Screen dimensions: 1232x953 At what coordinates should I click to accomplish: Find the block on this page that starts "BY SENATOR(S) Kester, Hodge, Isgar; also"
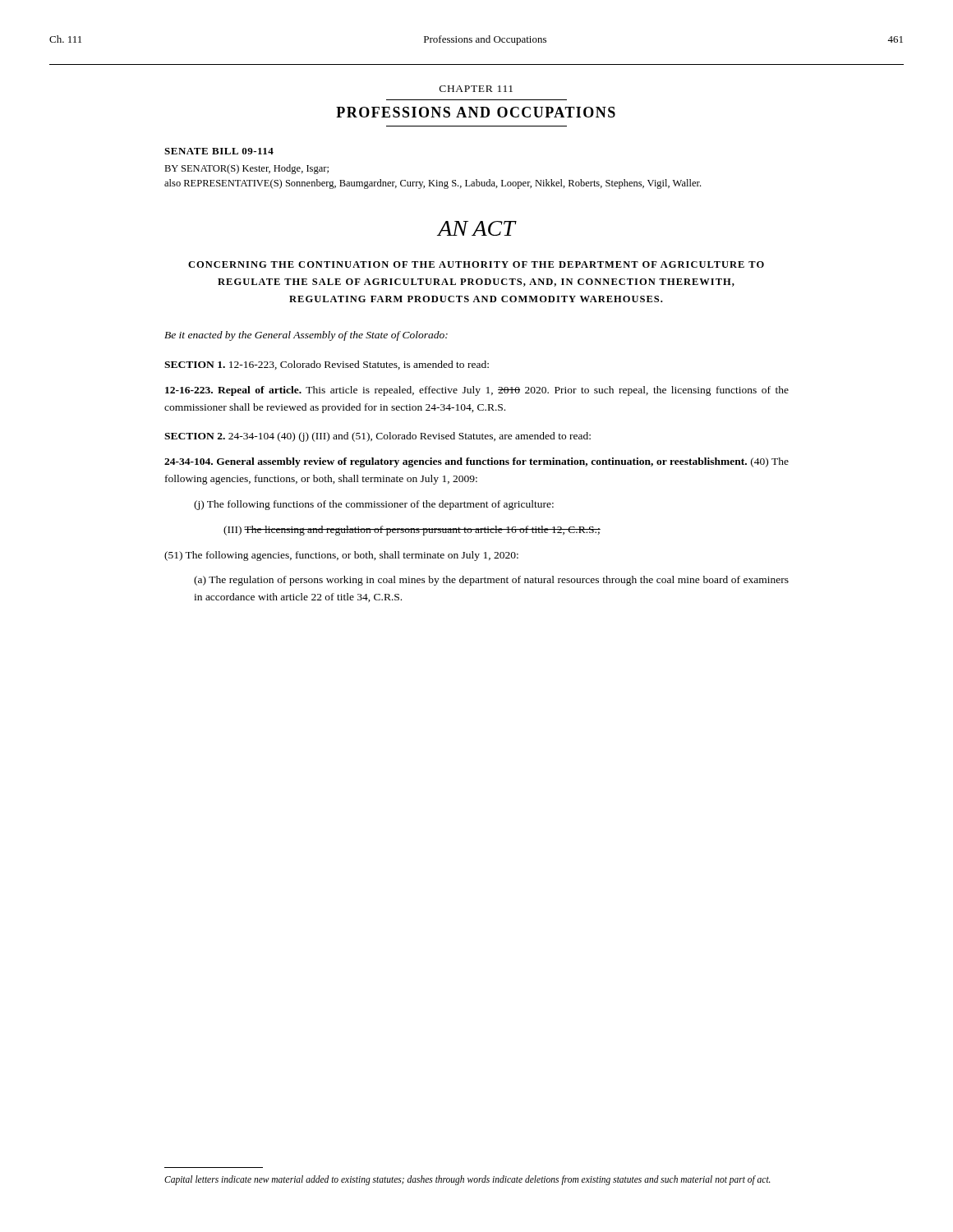click(x=433, y=176)
